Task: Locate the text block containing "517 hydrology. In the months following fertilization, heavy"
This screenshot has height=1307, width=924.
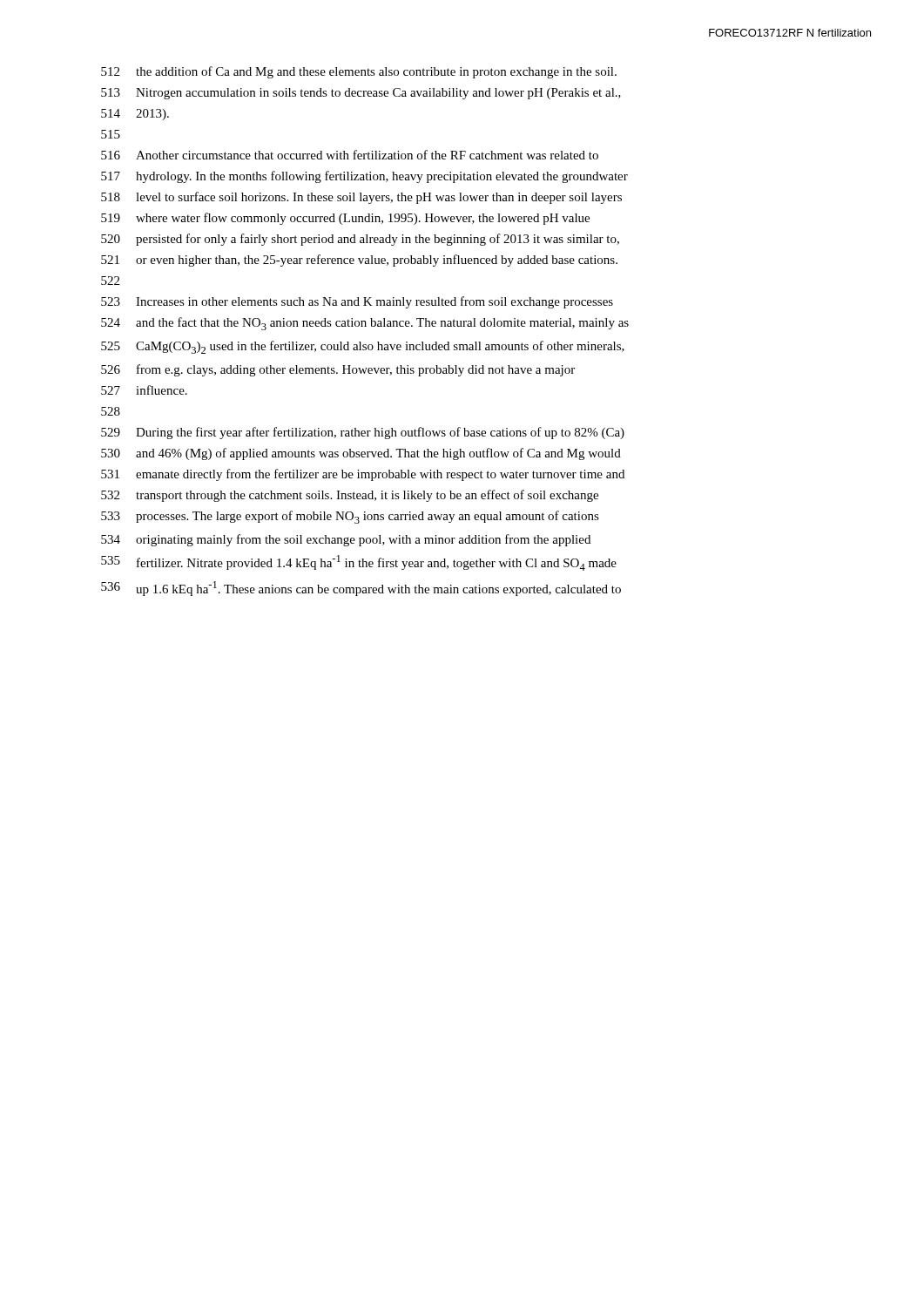Action: click(453, 176)
